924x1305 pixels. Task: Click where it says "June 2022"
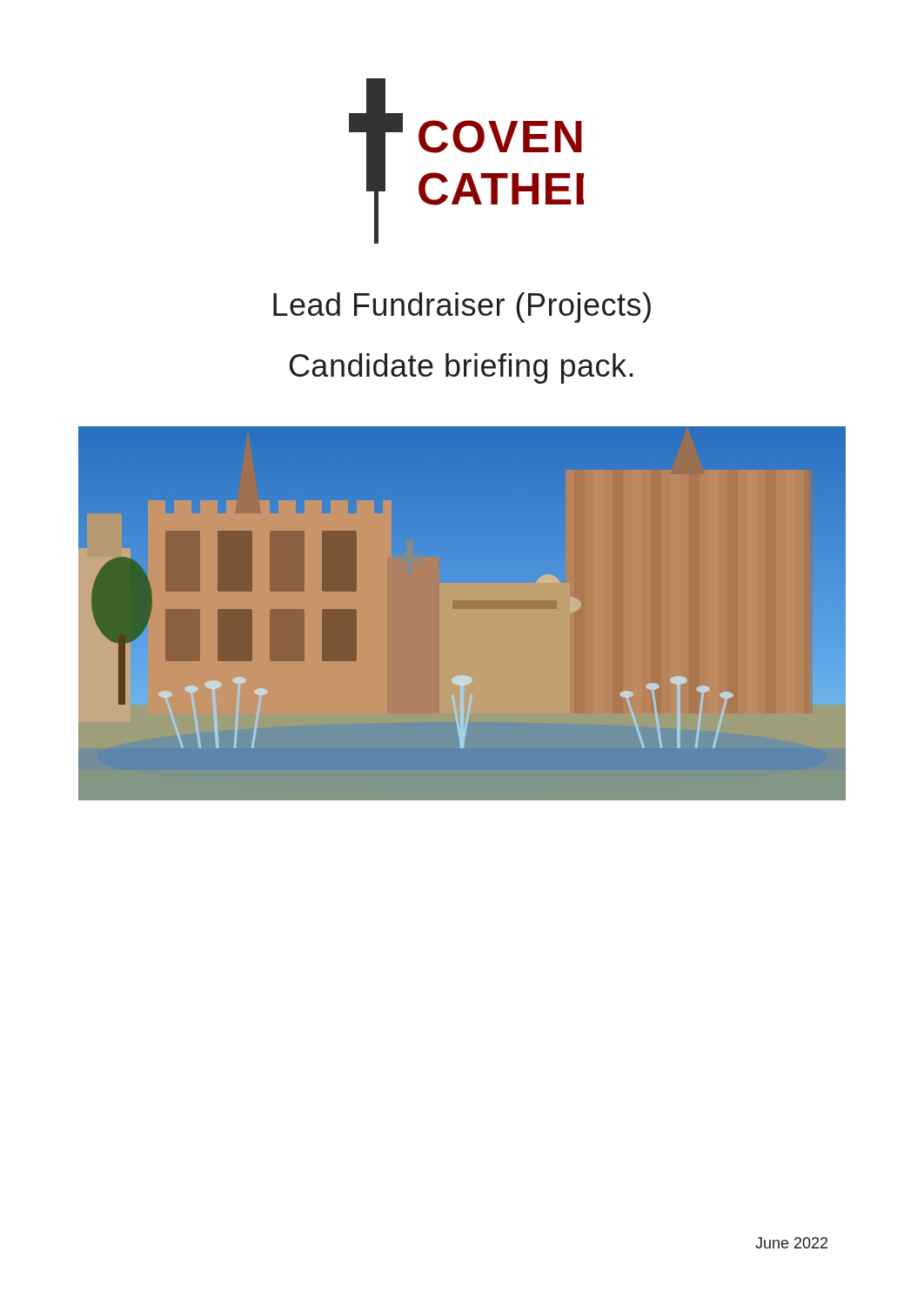[792, 1243]
